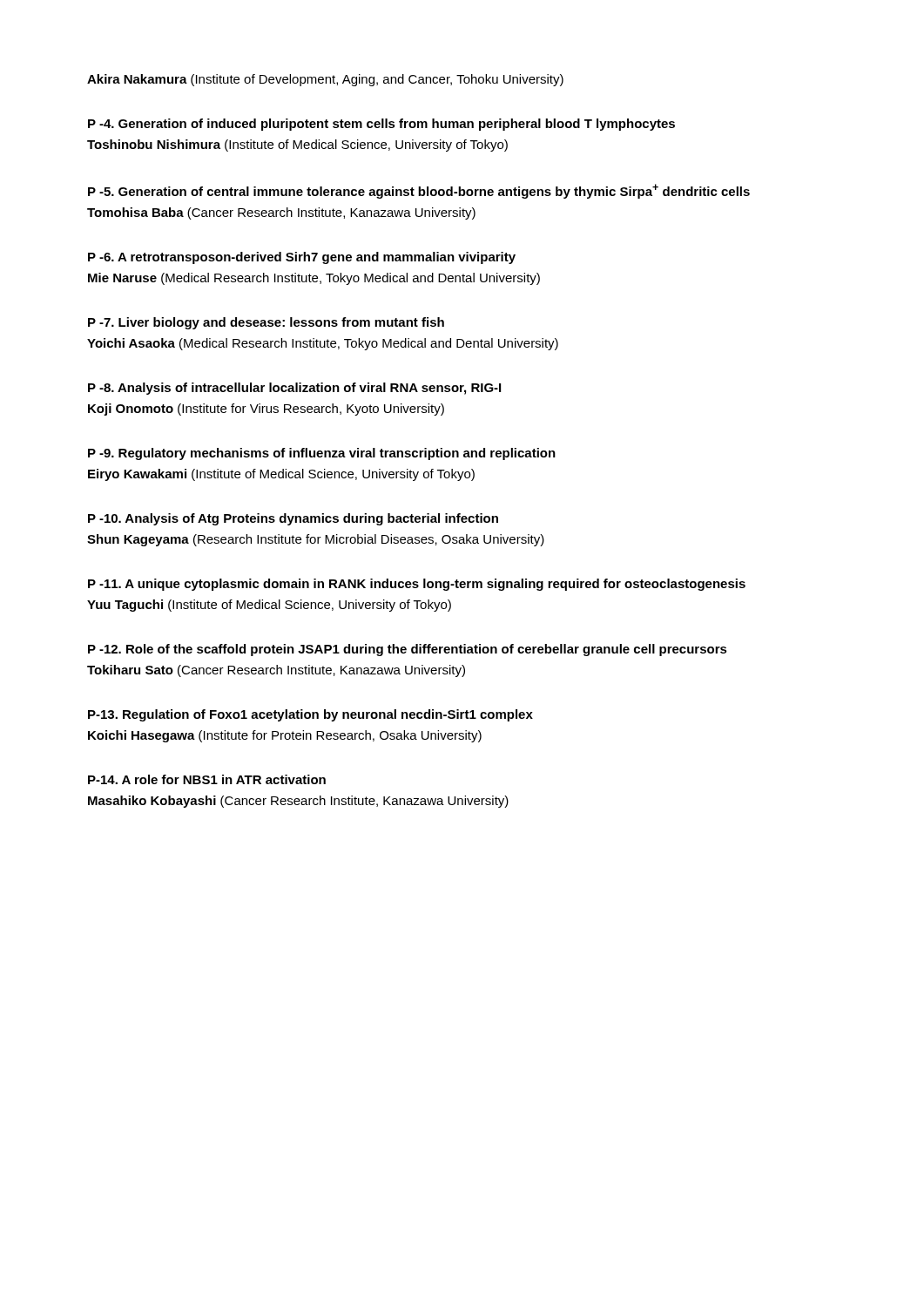
Task: Find the section header on this page that starts "P-13. Regulation of"
Action: tap(310, 714)
